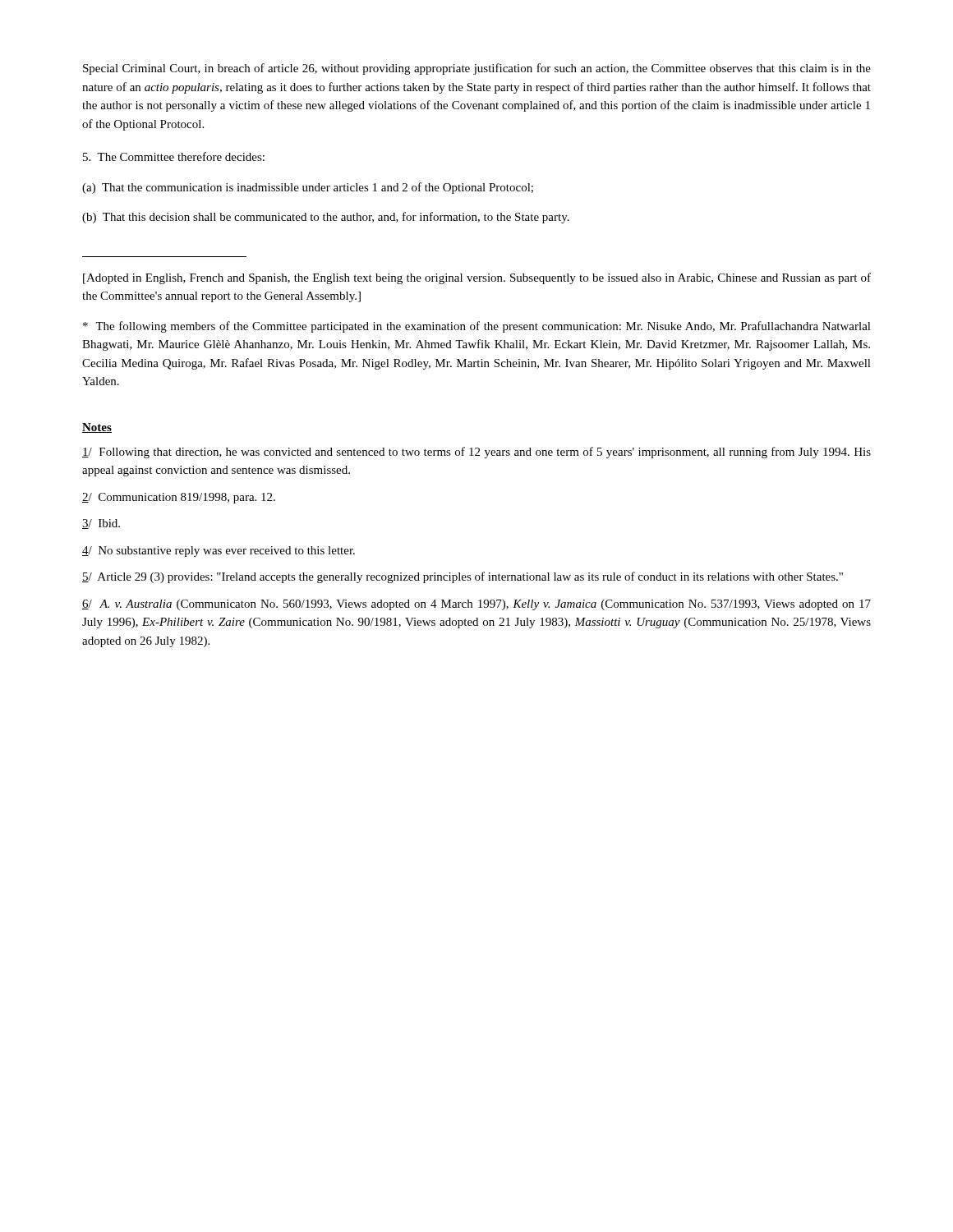953x1232 pixels.
Task: Navigate to the passage starting "Special Criminal Court,"
Action: (476, 96)
